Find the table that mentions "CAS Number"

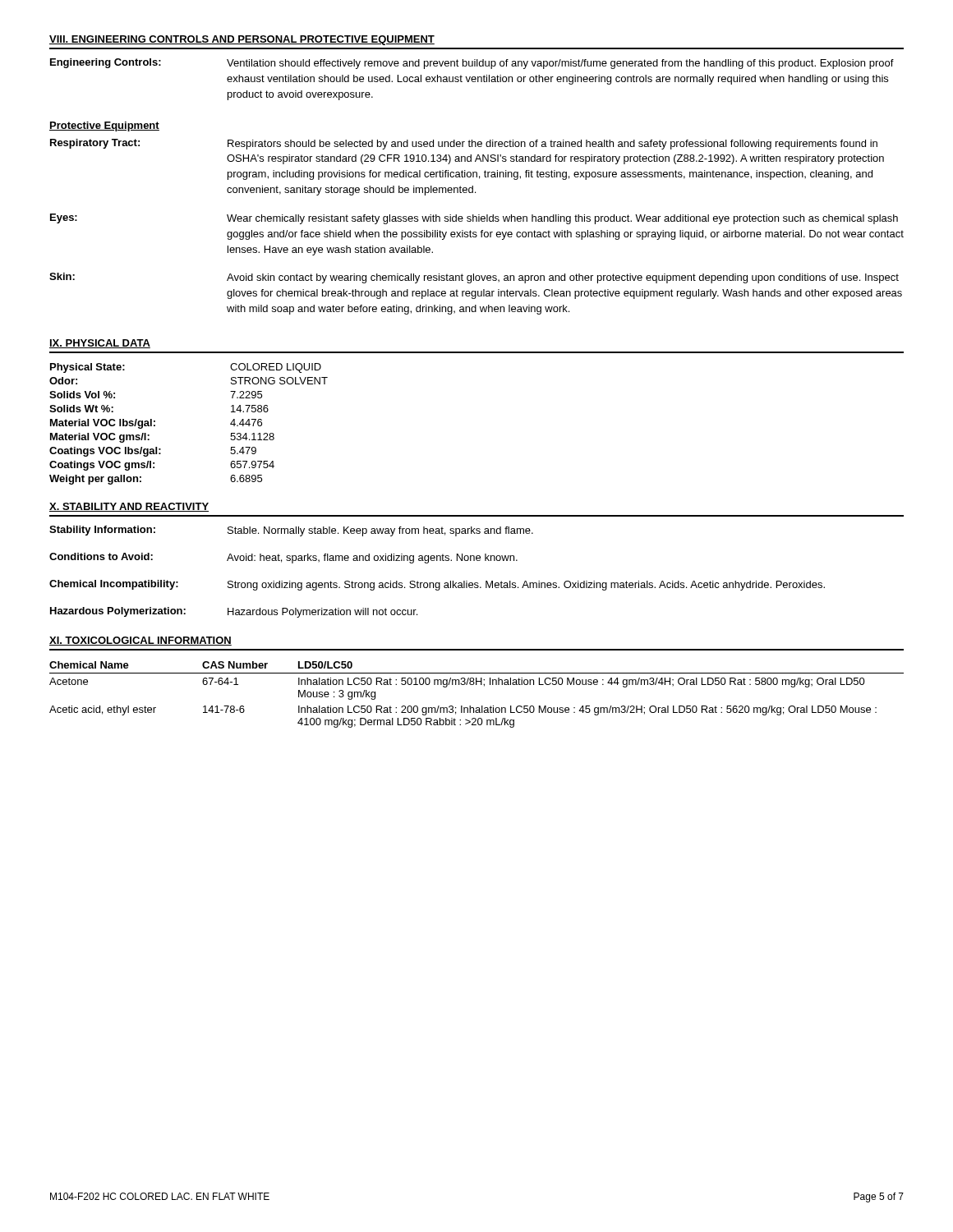[x=476, y=693]
